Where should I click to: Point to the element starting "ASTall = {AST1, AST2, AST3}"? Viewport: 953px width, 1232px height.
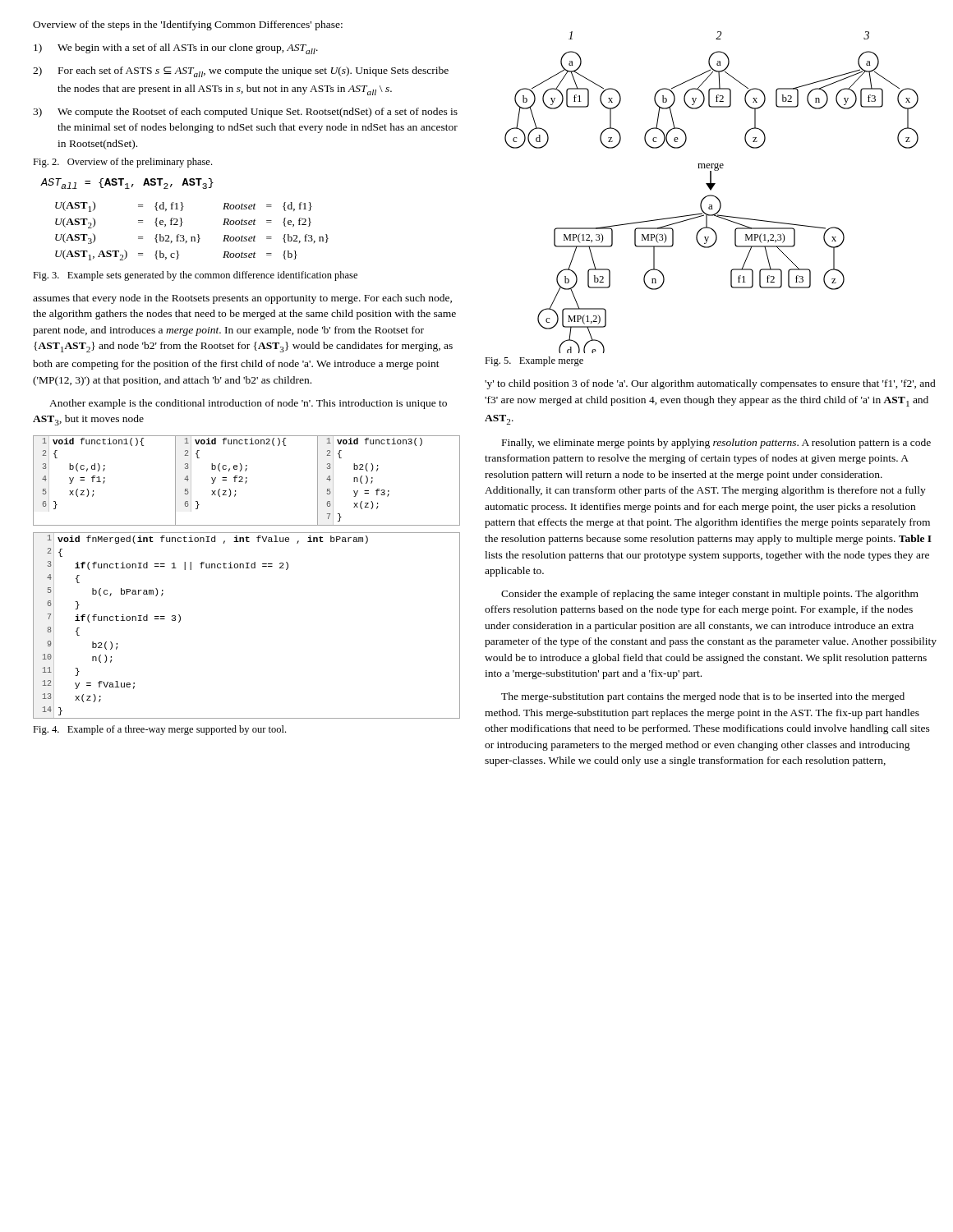128,184
